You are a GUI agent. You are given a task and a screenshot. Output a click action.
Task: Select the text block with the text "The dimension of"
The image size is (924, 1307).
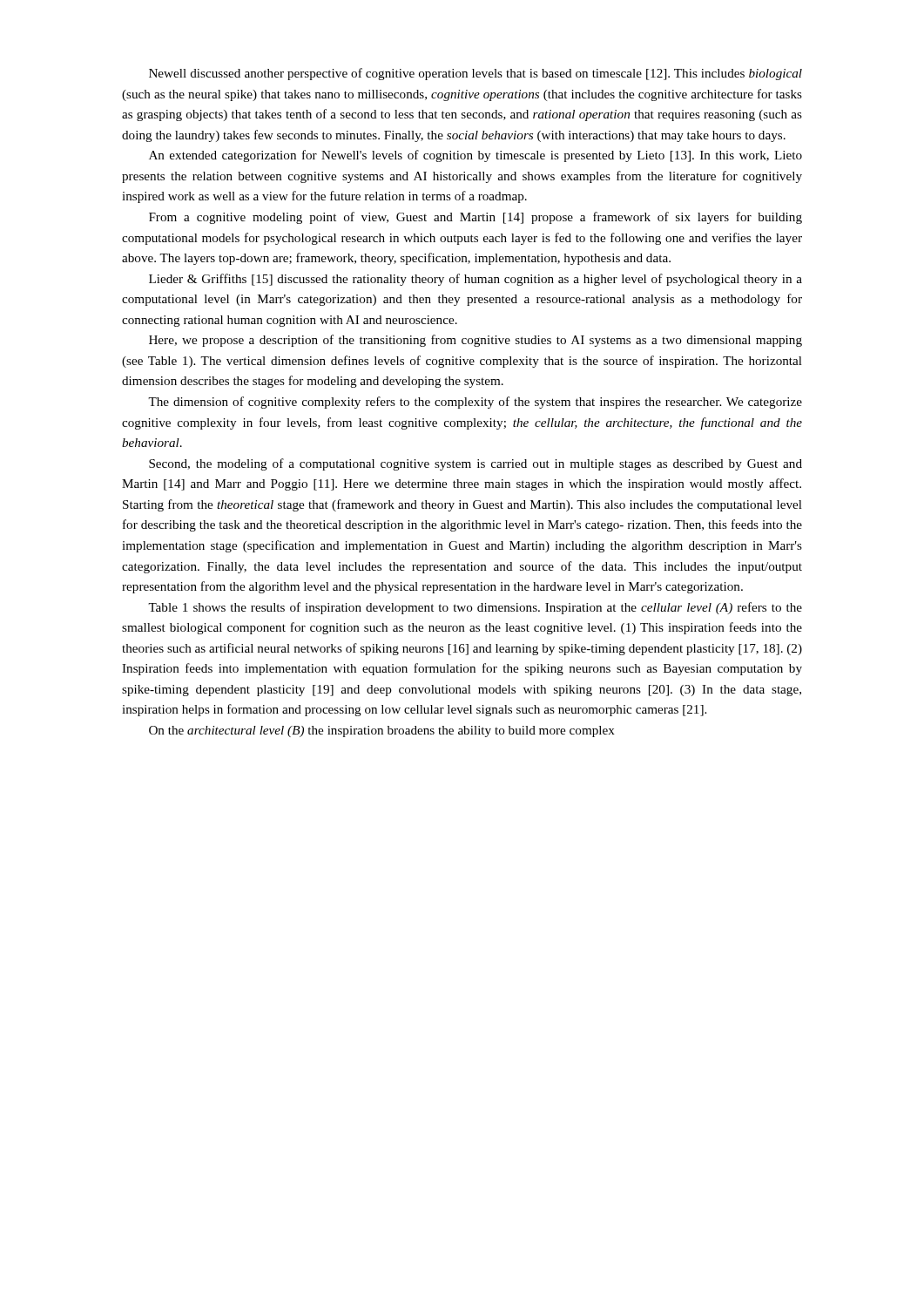(462, 422)
